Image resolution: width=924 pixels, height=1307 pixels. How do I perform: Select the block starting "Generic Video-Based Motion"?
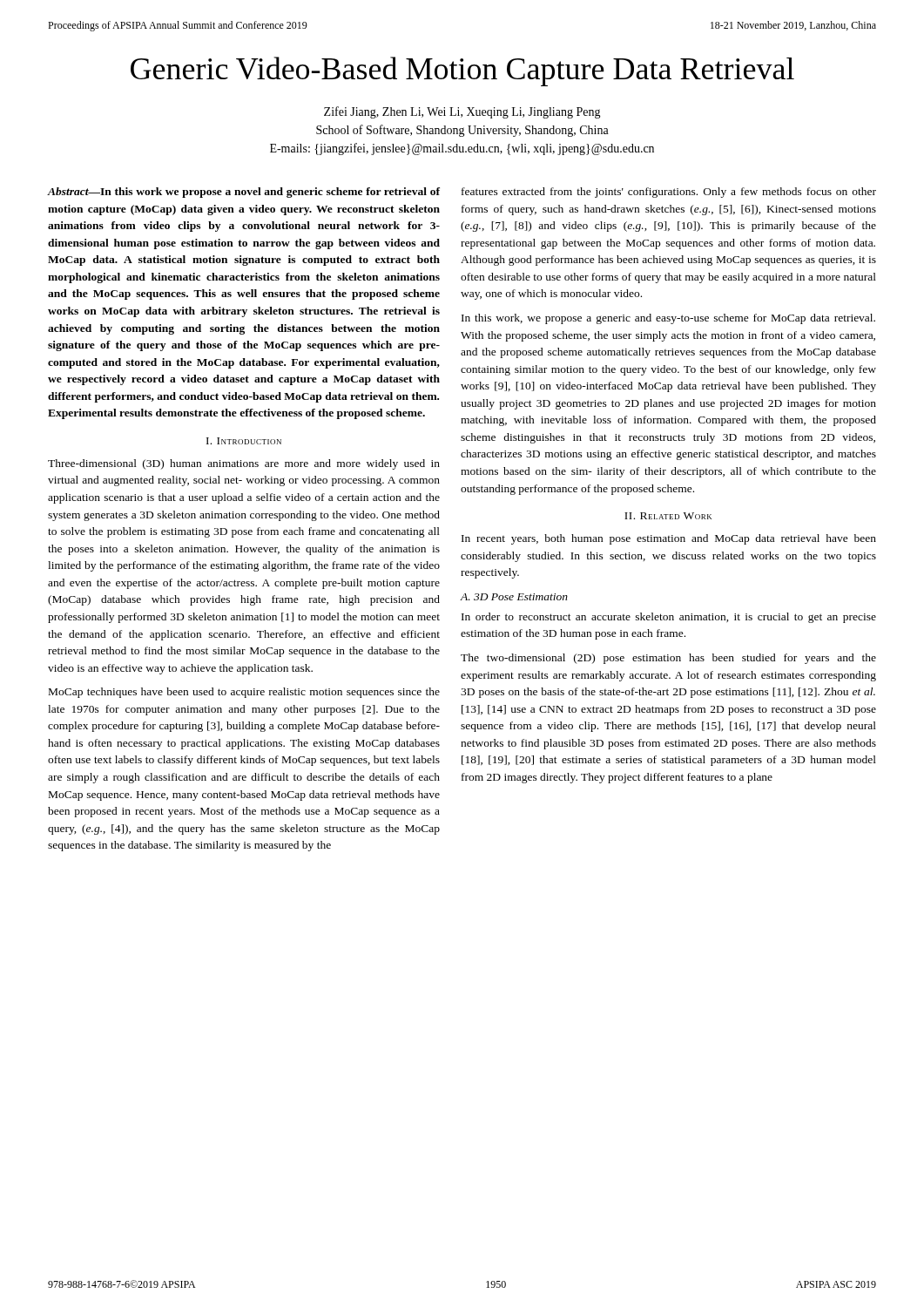coord(462,69)
